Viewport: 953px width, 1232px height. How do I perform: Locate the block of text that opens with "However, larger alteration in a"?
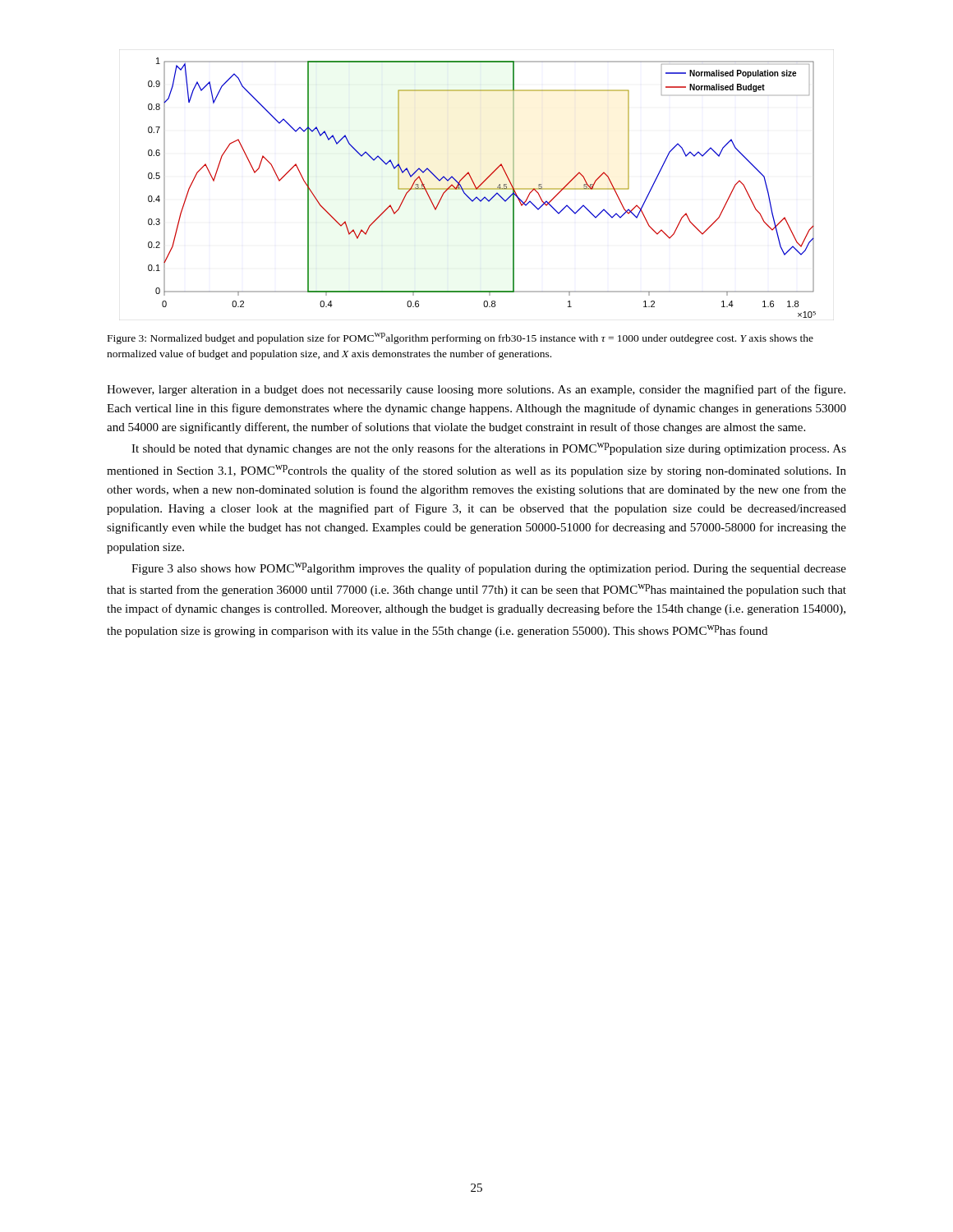(x=476, y=510)
